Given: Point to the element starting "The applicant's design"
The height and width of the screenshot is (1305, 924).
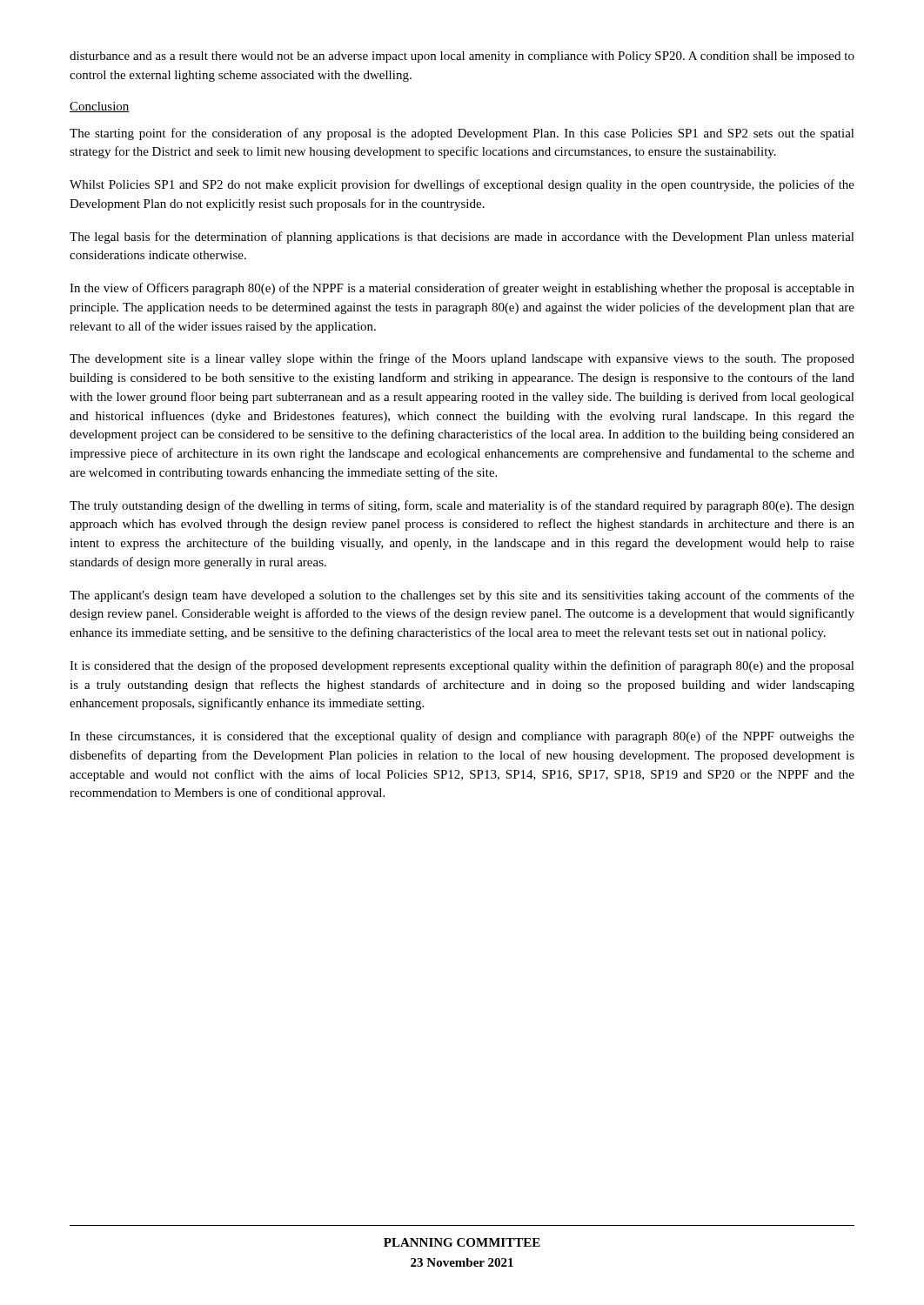Looking at the screenshot, I should coord(462,614).
